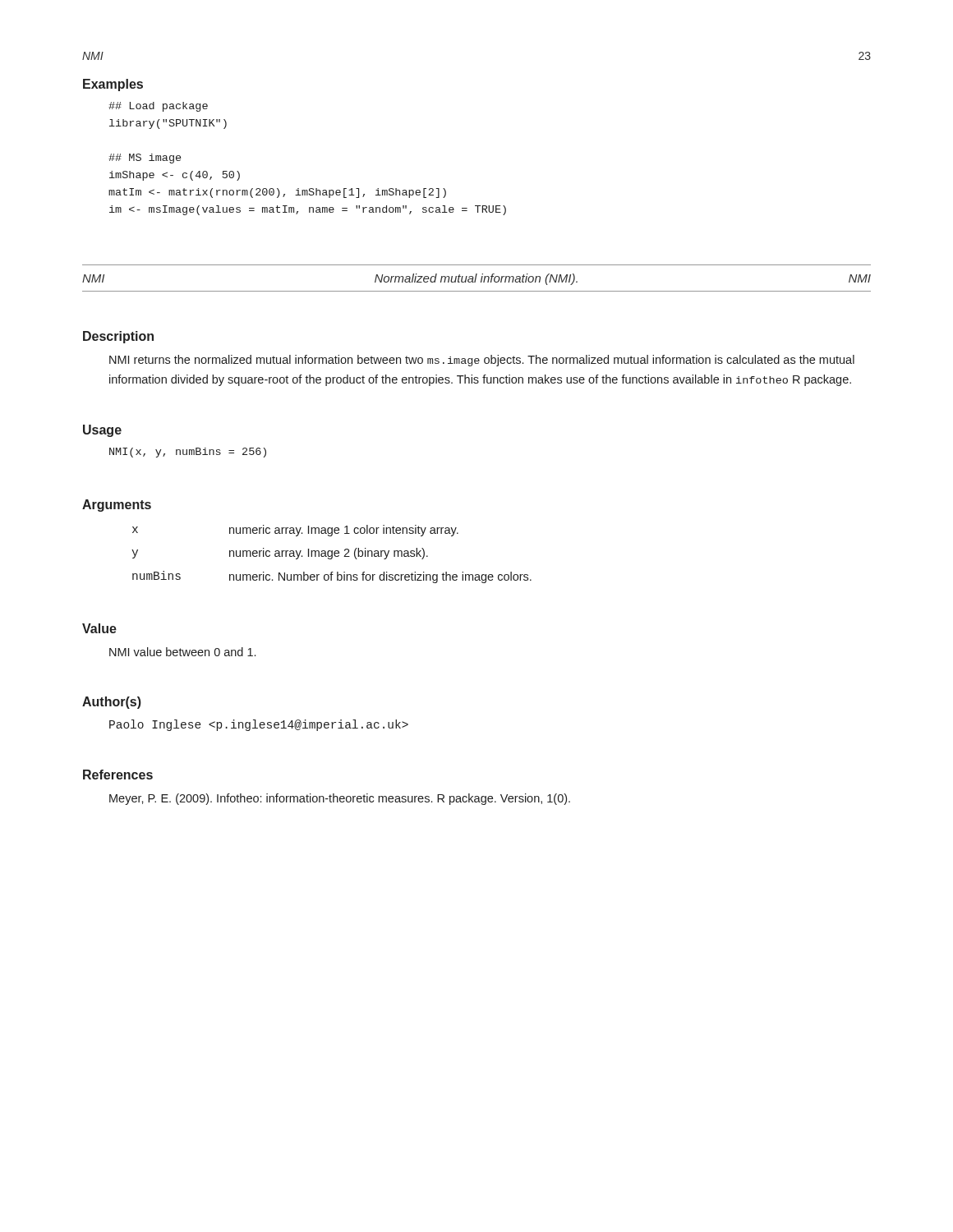The width and height of the screenshot is (953, 1232).
Task: Point to the block starting "NMI Normalized mutual information"
Action: pyautogui.click(x=476, y=278)
